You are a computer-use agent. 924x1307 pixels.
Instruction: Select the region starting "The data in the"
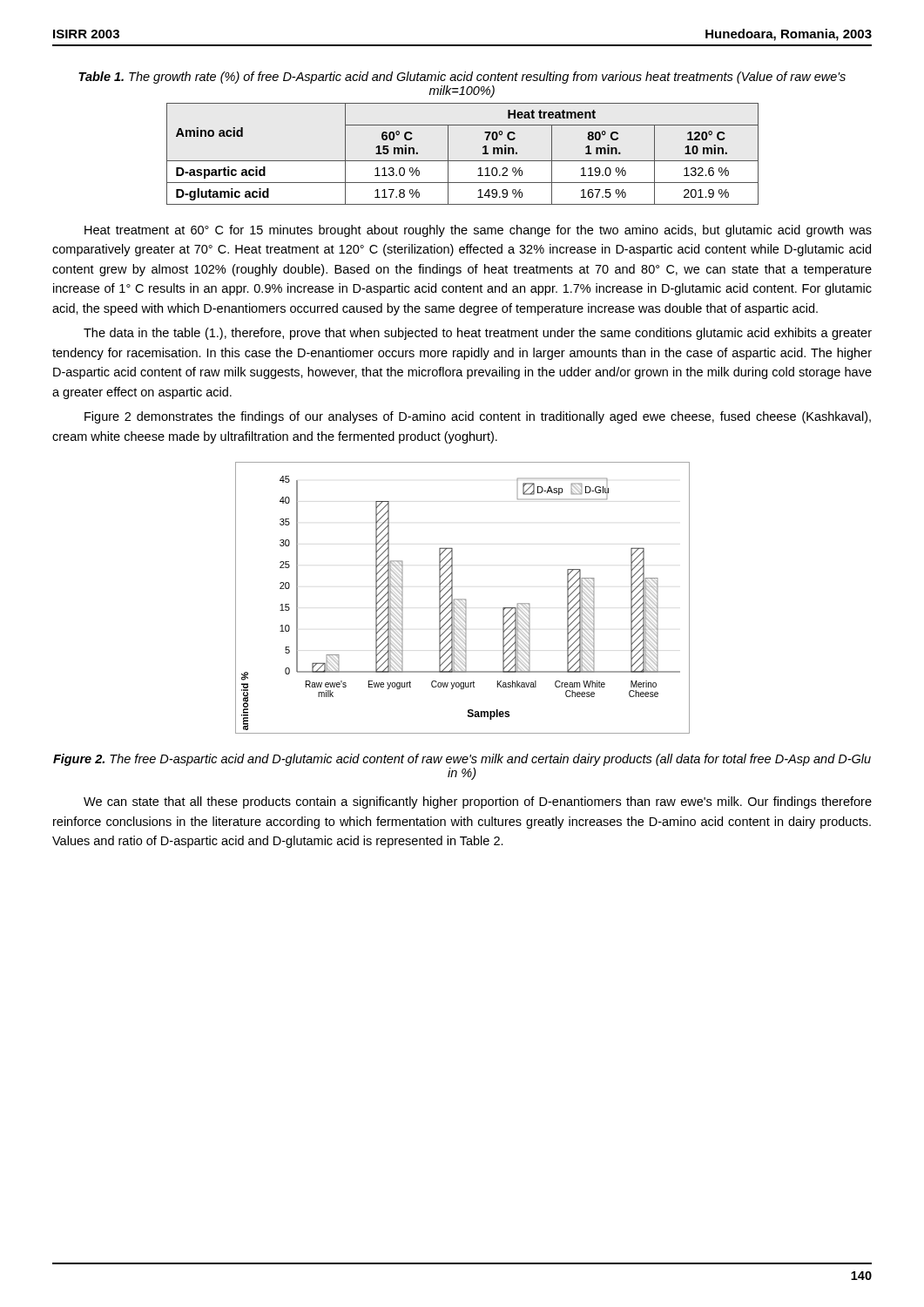point(462,363)
